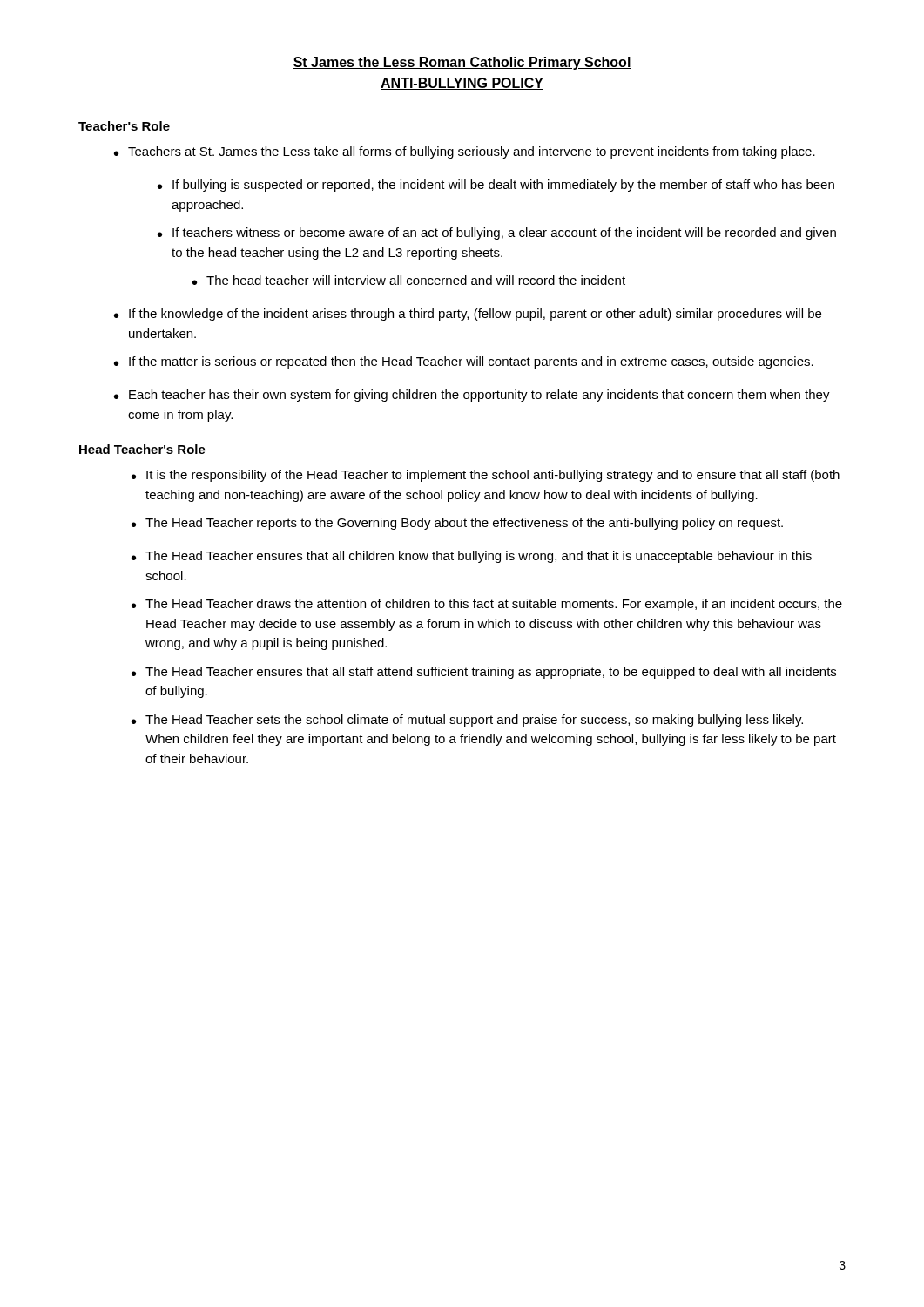Locate the element starting "• If bullying is suspected or"
This screenshot has height=1307, width=924.
point(501,195)
